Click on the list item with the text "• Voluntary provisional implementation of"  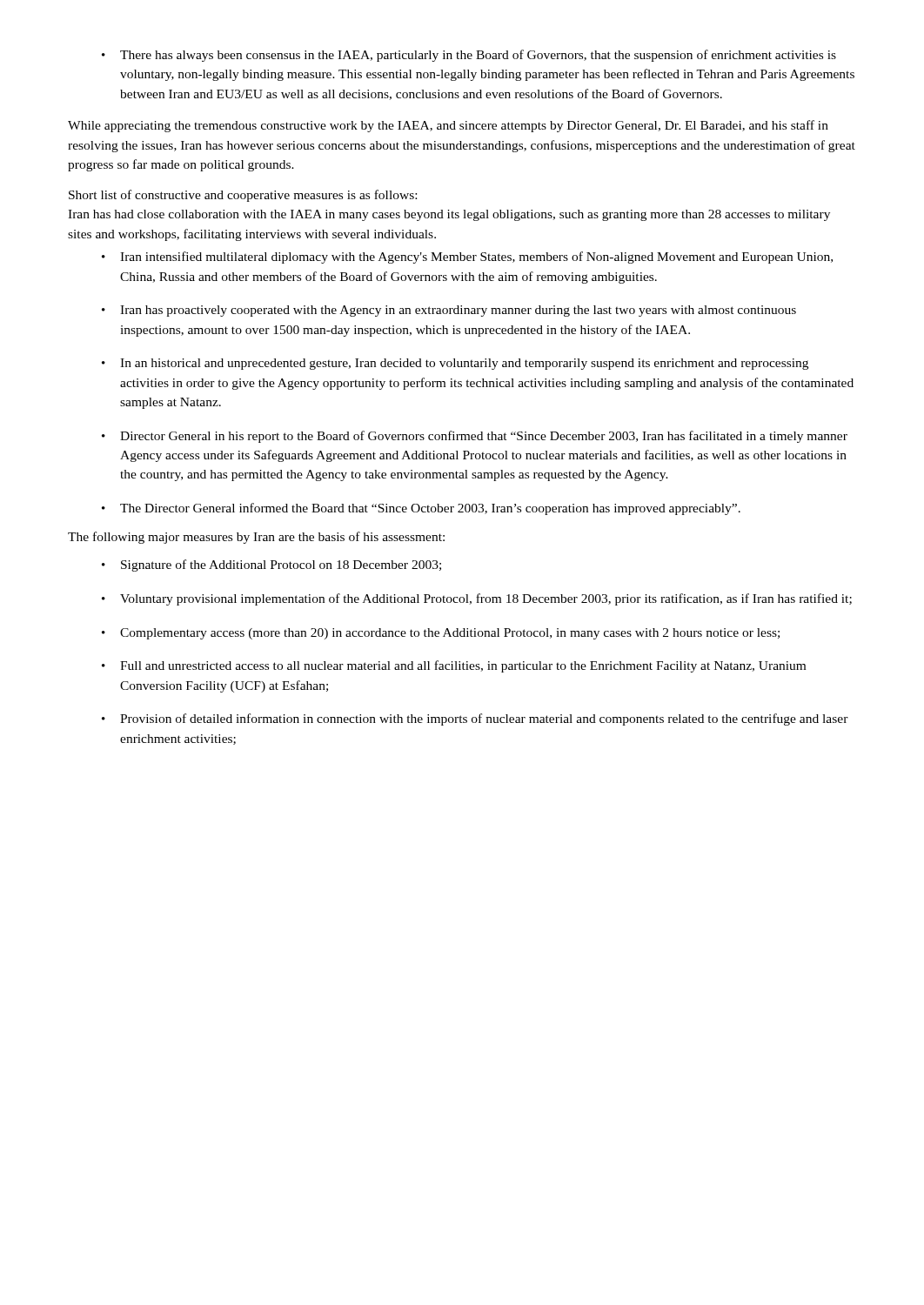(479, 599)
